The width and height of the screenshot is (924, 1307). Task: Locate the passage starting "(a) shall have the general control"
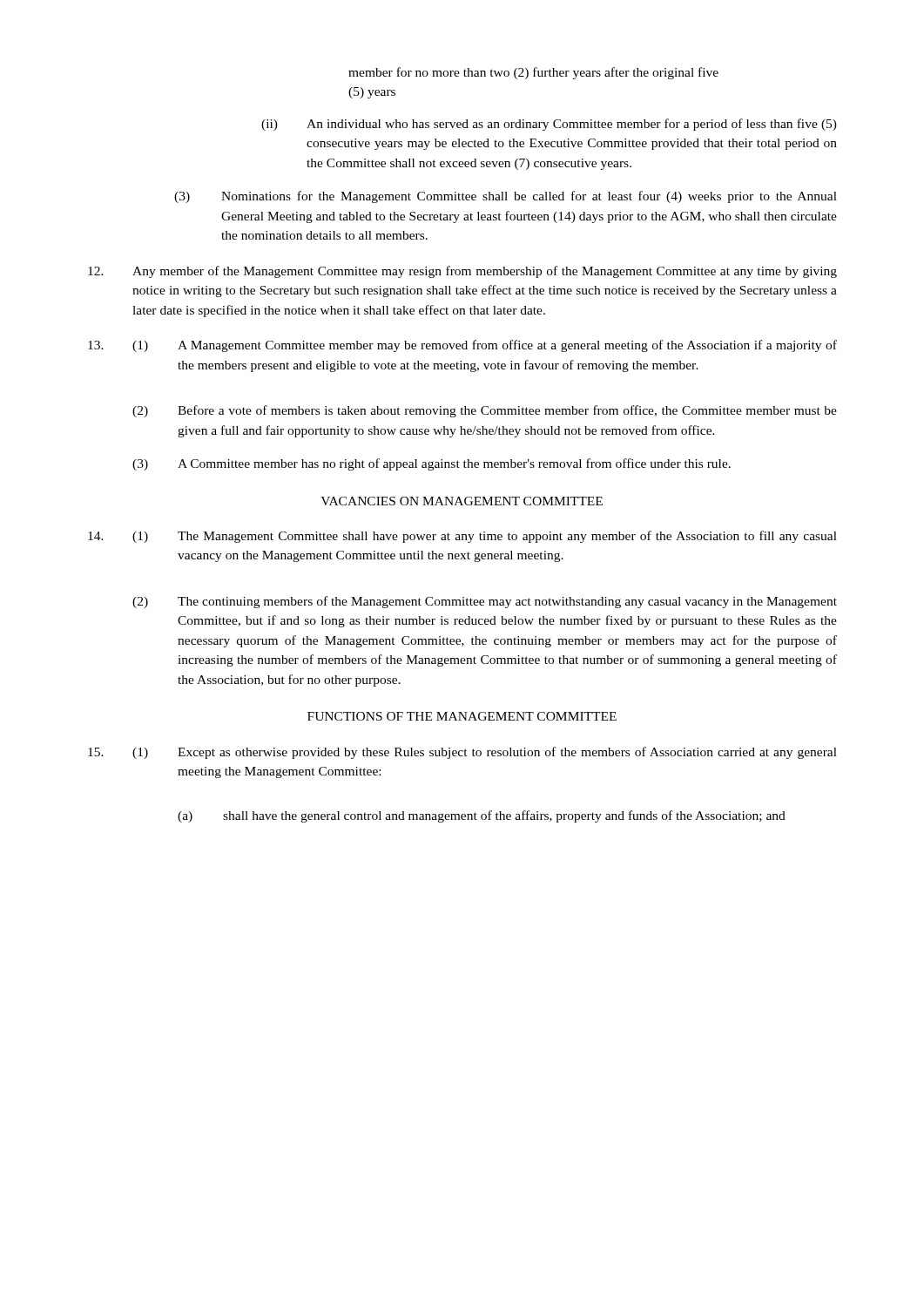507,815
